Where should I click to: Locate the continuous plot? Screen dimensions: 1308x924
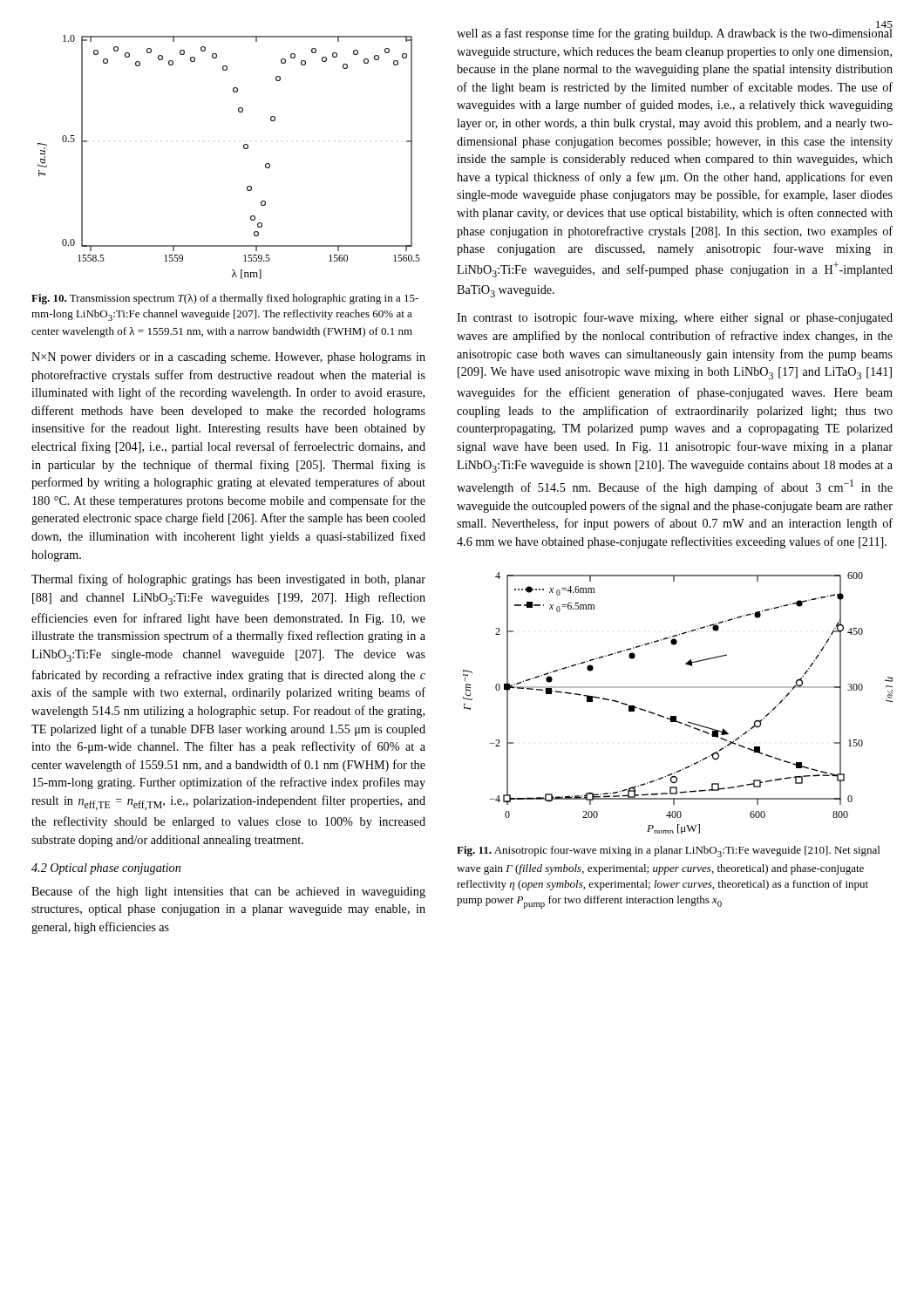(228, 156)
